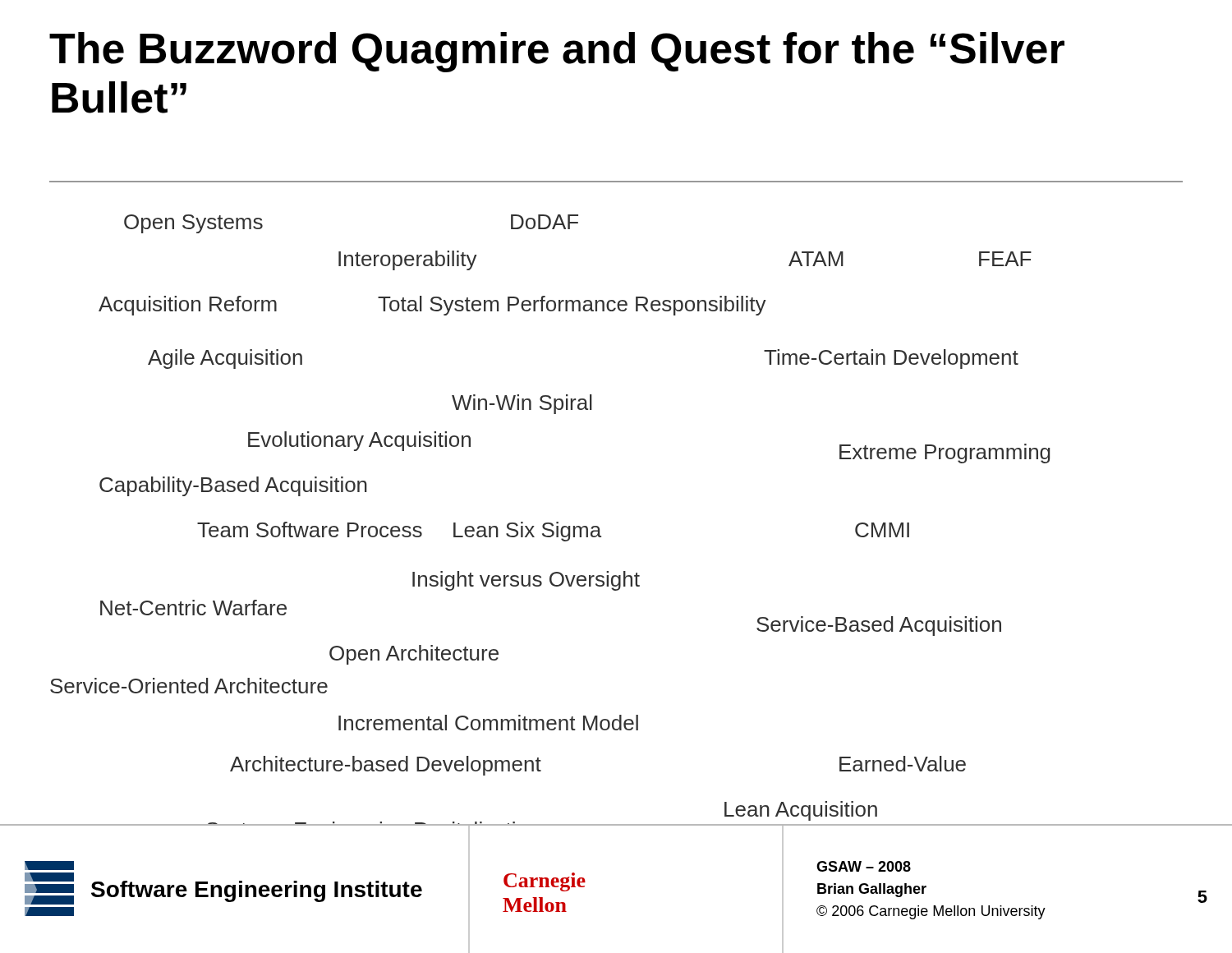The height and width of the screenshot is (953, 1232).
Task: Select the title
Action: tap(616, 74)
